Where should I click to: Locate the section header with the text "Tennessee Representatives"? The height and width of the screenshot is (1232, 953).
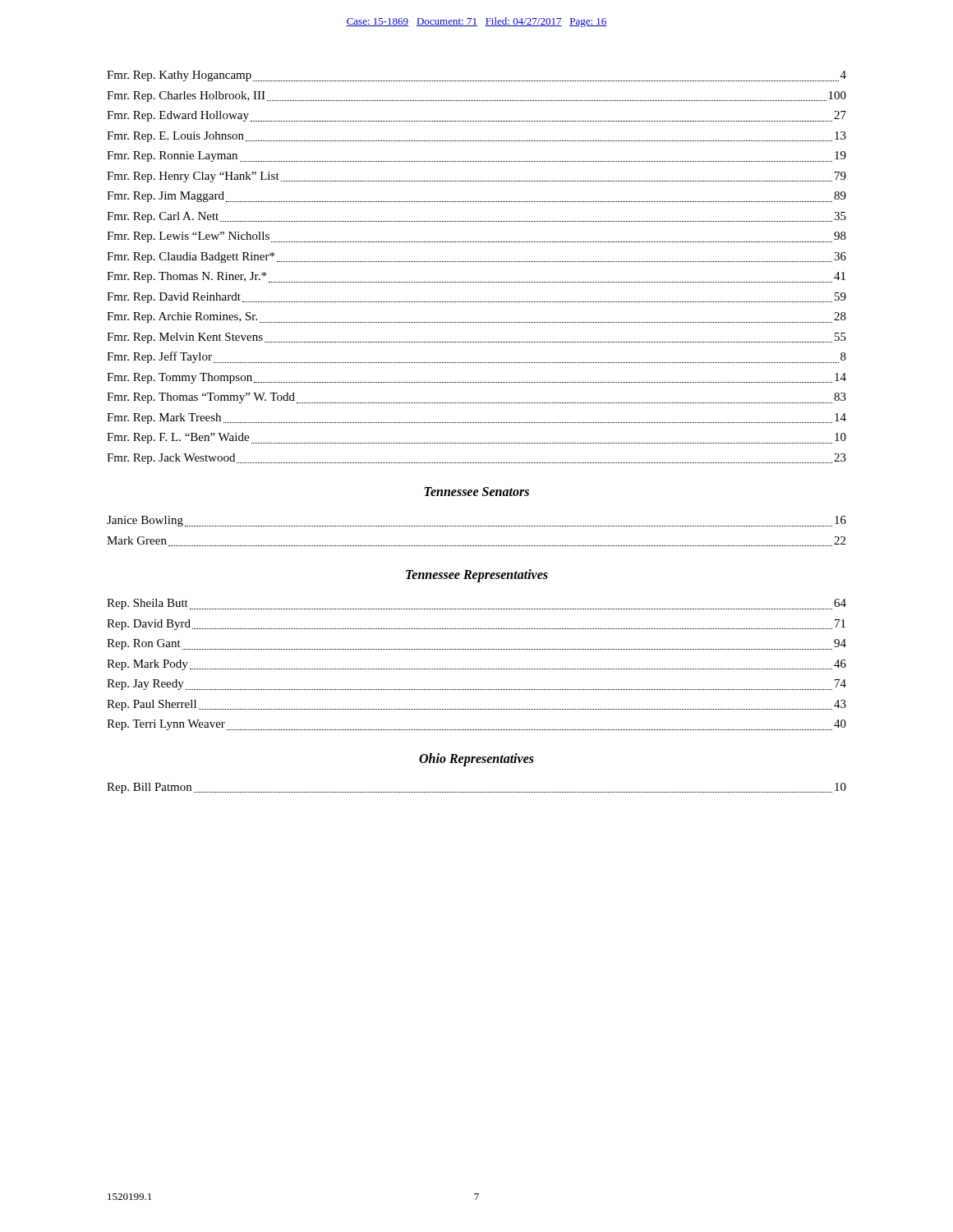pos(476,575)
